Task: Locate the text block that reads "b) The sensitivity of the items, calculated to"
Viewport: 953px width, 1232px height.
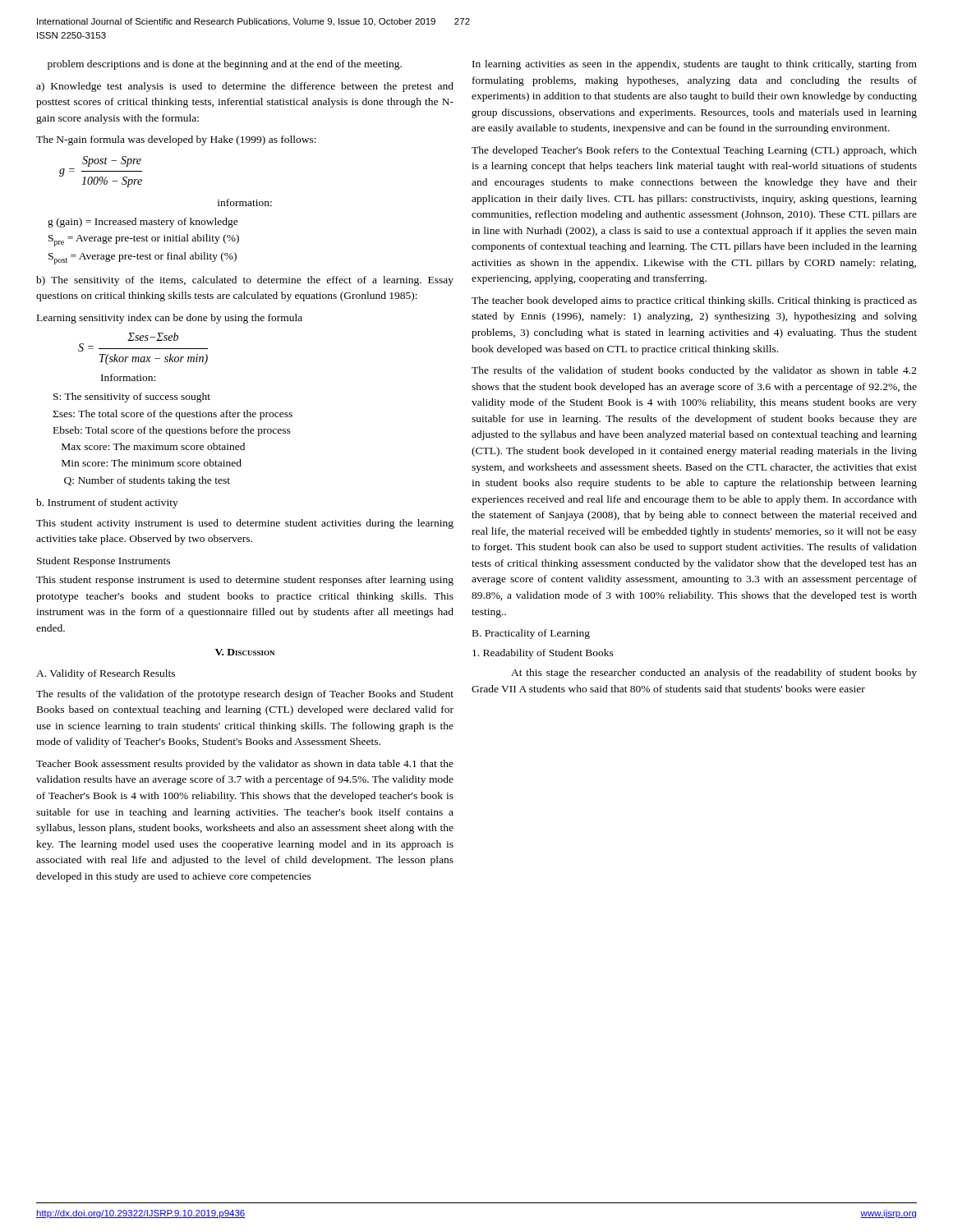Action: [245, 287]
